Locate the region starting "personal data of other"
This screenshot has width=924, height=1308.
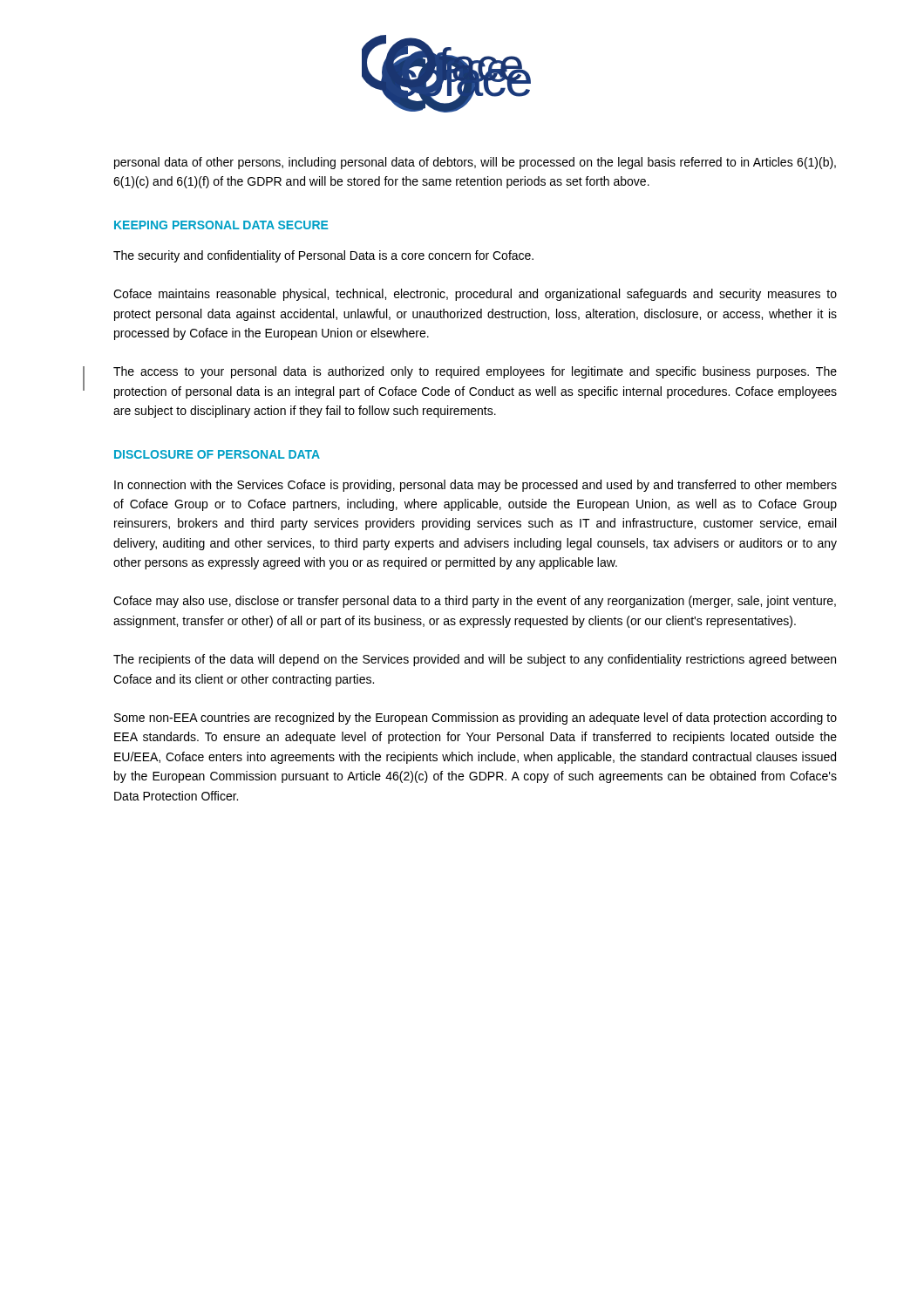475,172
